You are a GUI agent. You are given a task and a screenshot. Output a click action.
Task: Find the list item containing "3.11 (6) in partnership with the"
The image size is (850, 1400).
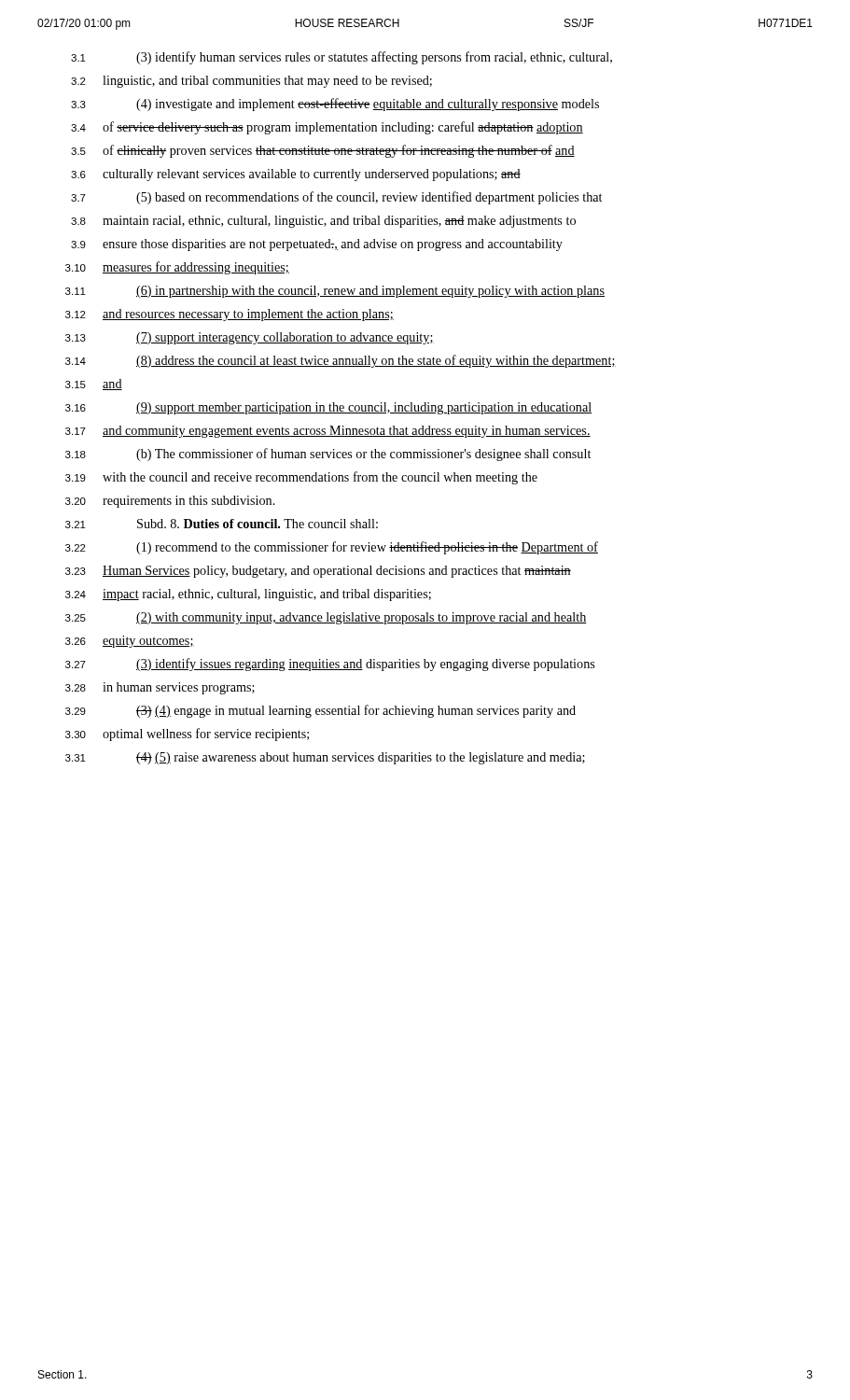[425, 290]
